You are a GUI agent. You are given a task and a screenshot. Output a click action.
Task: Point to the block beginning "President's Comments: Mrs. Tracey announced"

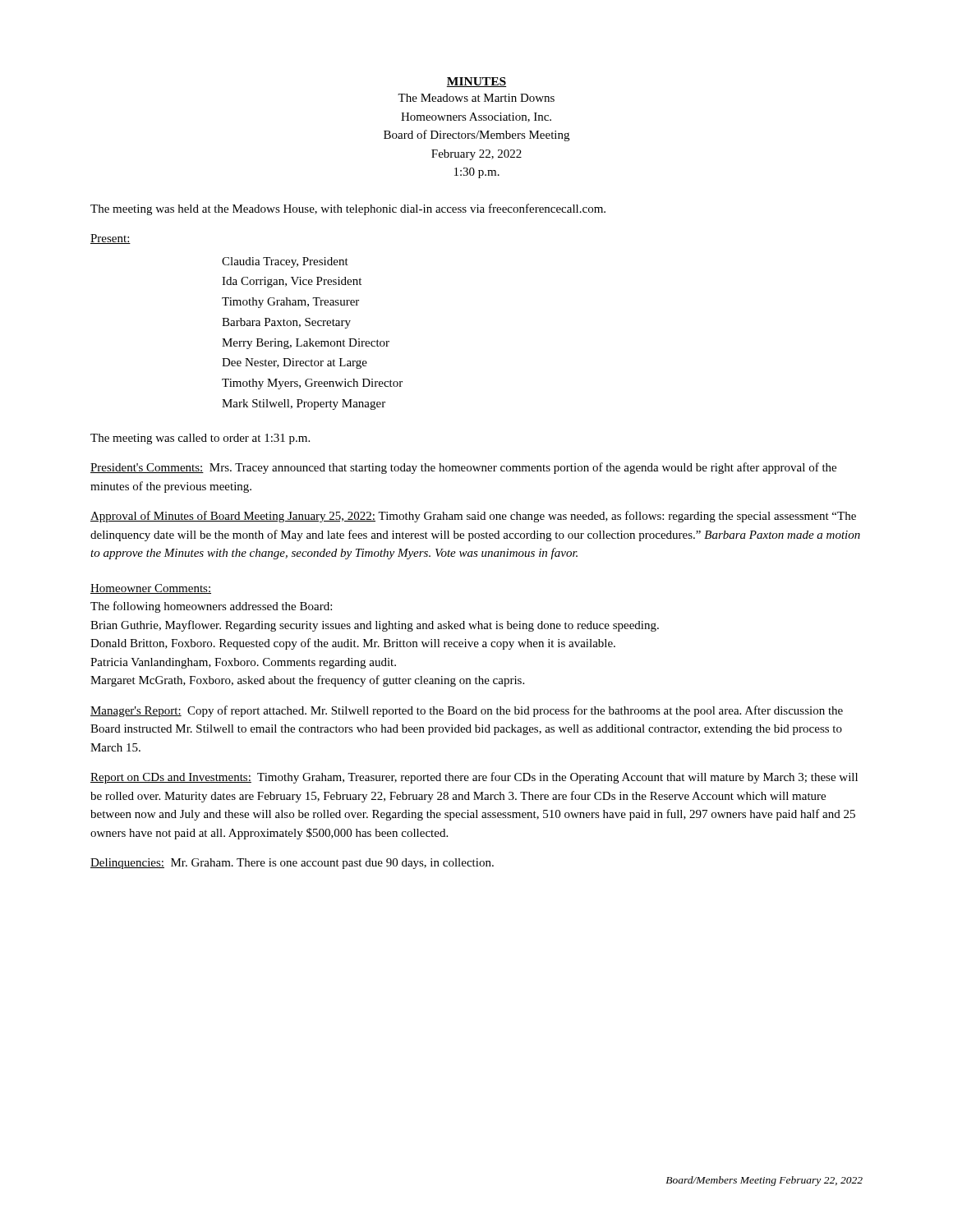tap(464, 477)
